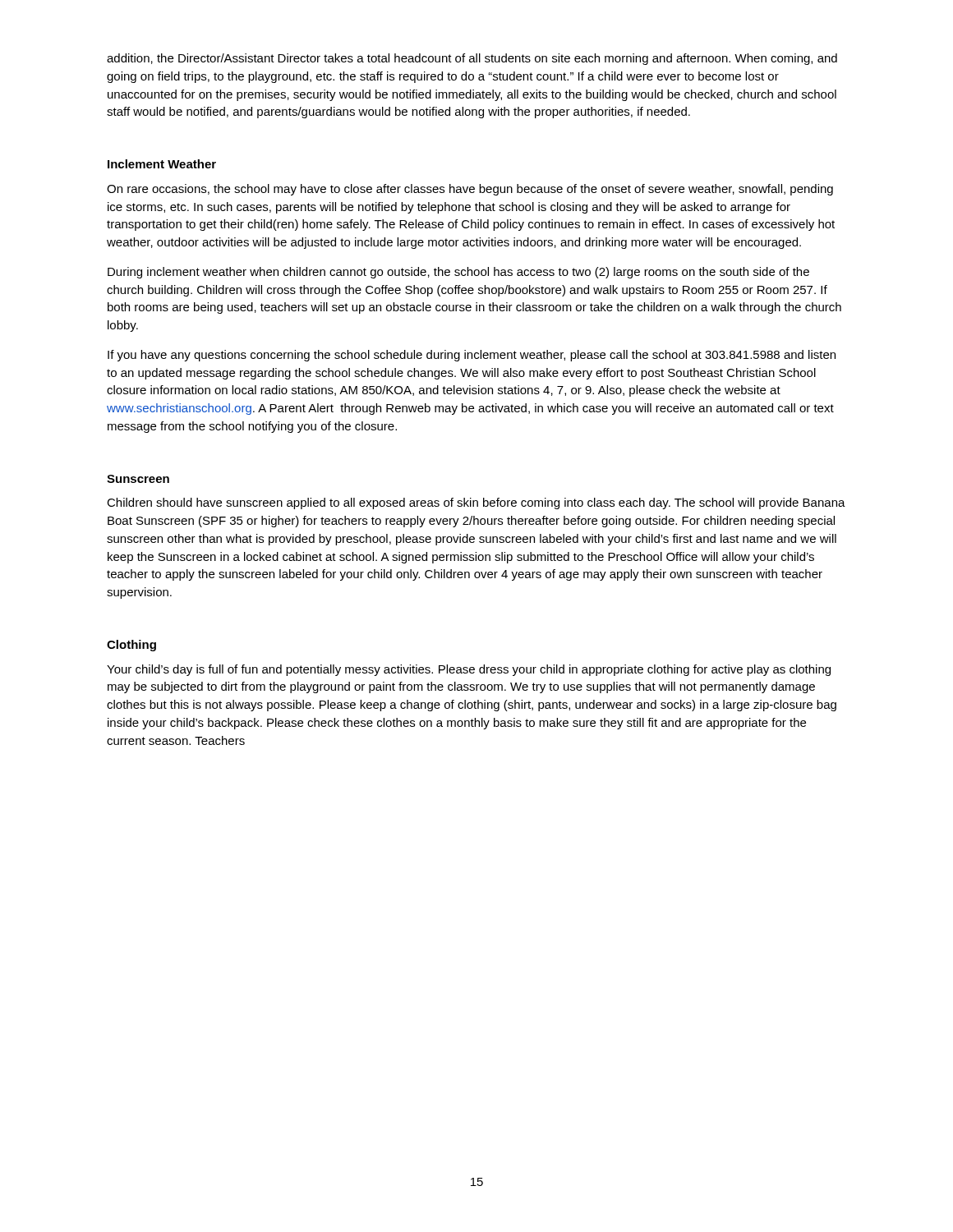Click on the block starting "During inclement weather when"
This screenshot has width=953, height=1232.
tap(476, 298)
